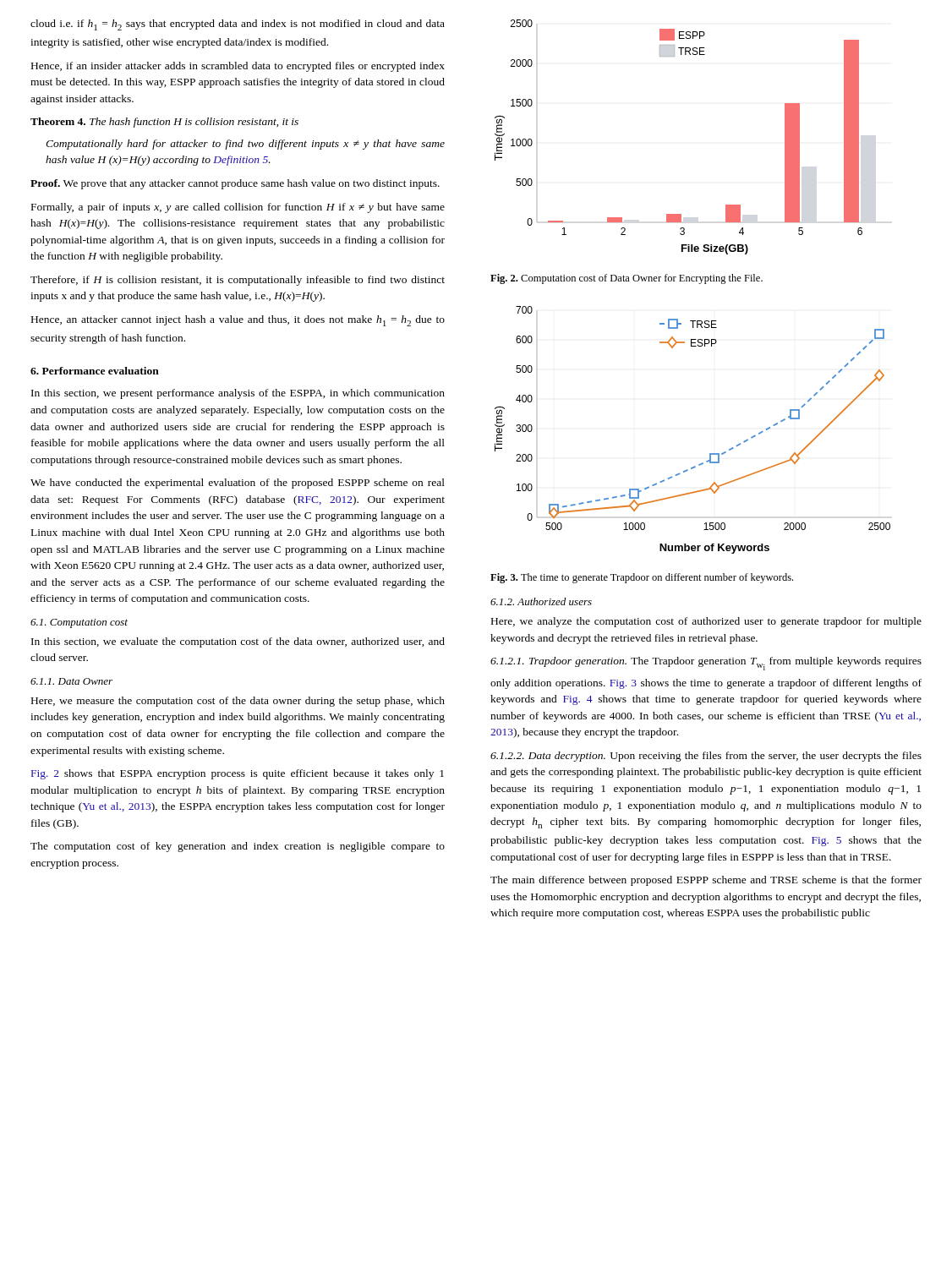This screenshot has width=952, height=1268.
Task: Find the section header that reads "6.1.2. Authorized users"
Action: tap(541, 601)
